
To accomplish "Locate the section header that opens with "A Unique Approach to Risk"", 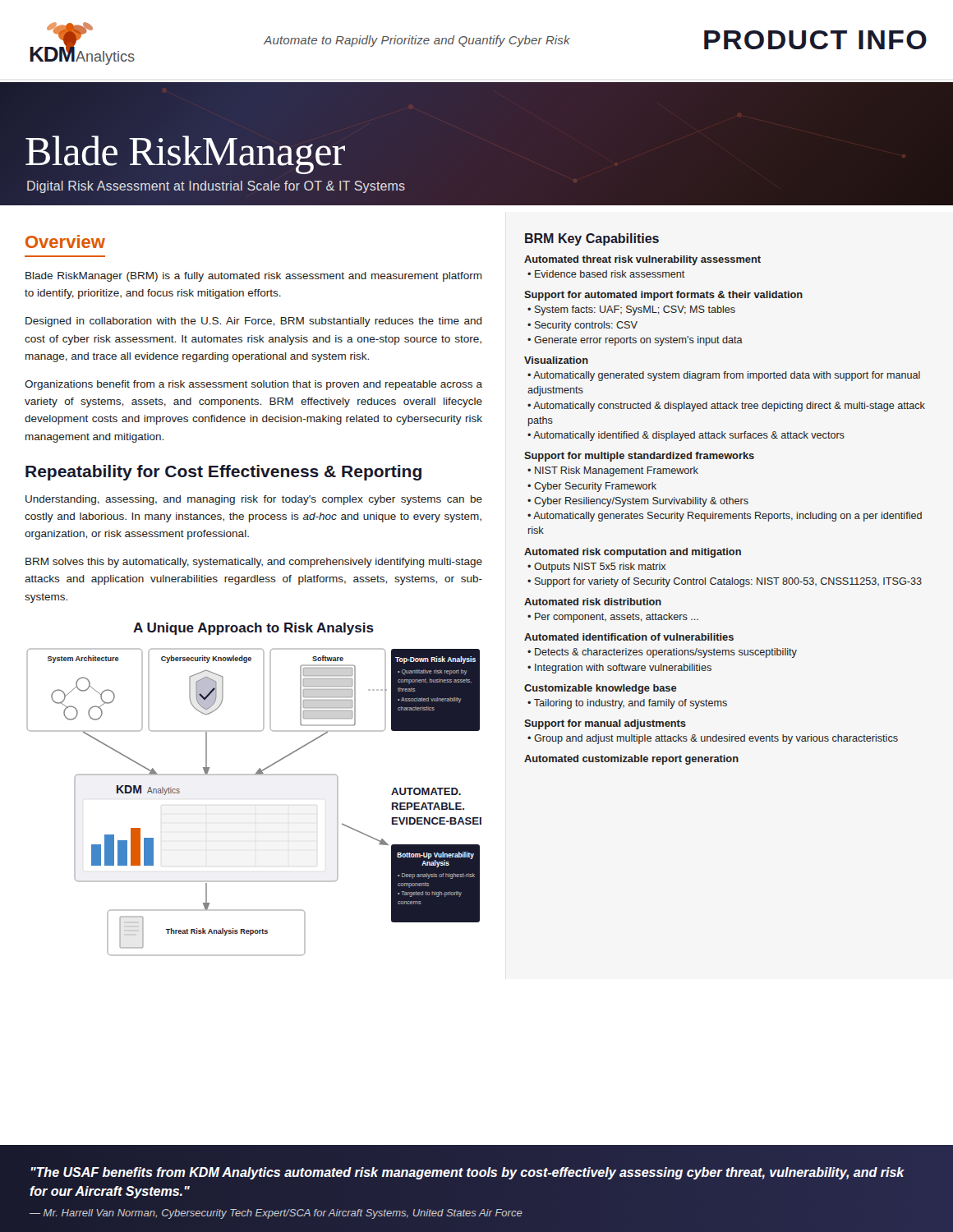I will coord(253,628).
